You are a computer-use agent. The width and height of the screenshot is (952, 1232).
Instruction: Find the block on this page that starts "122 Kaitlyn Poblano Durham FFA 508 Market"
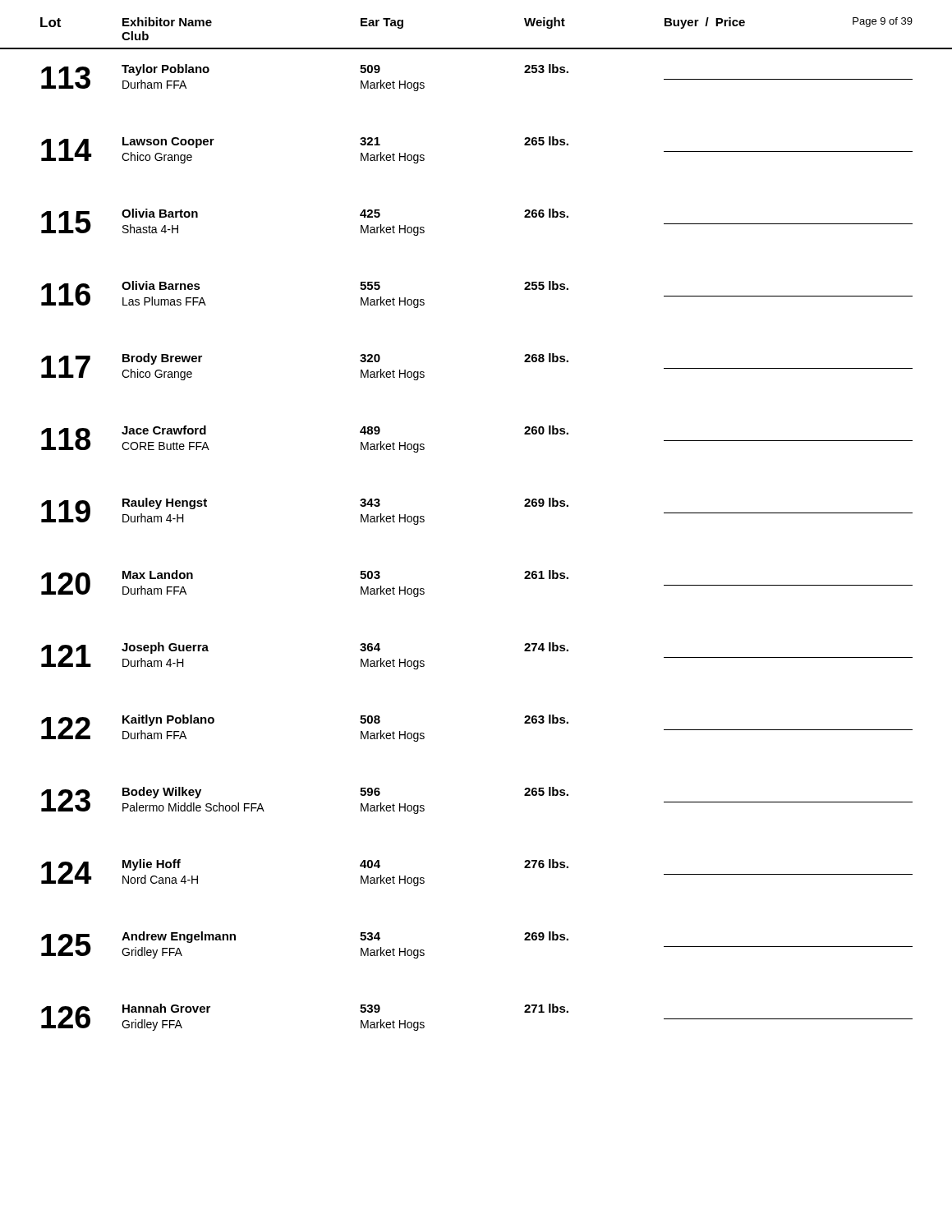tap(178, 731)
